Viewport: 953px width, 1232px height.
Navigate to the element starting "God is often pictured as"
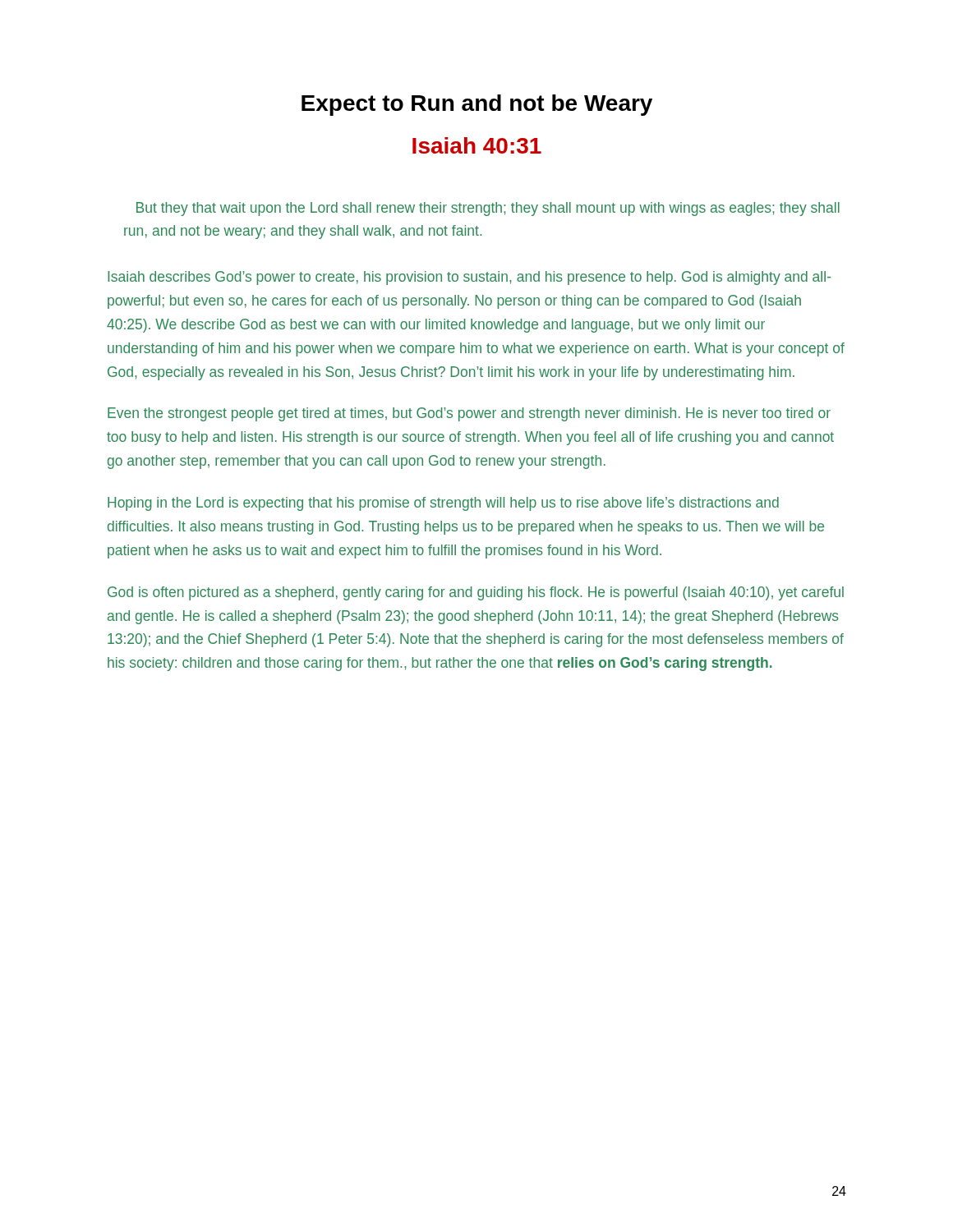click(x=476, y=627)
